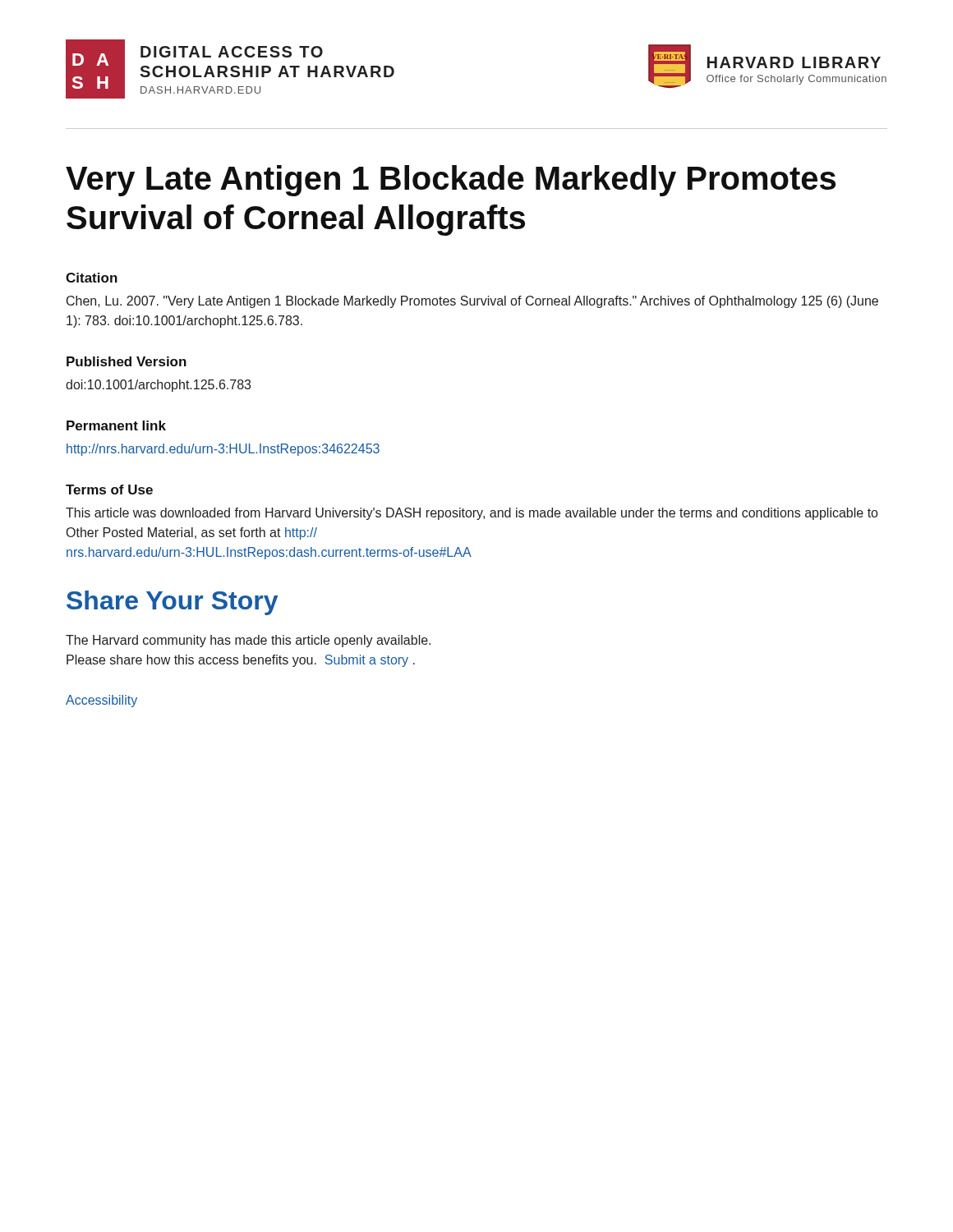Image resolution: width=953 pixels, height=1232 pixels.
Task: Locate the section header that says "Permanent link"
Action: click(x=116, y=426)
